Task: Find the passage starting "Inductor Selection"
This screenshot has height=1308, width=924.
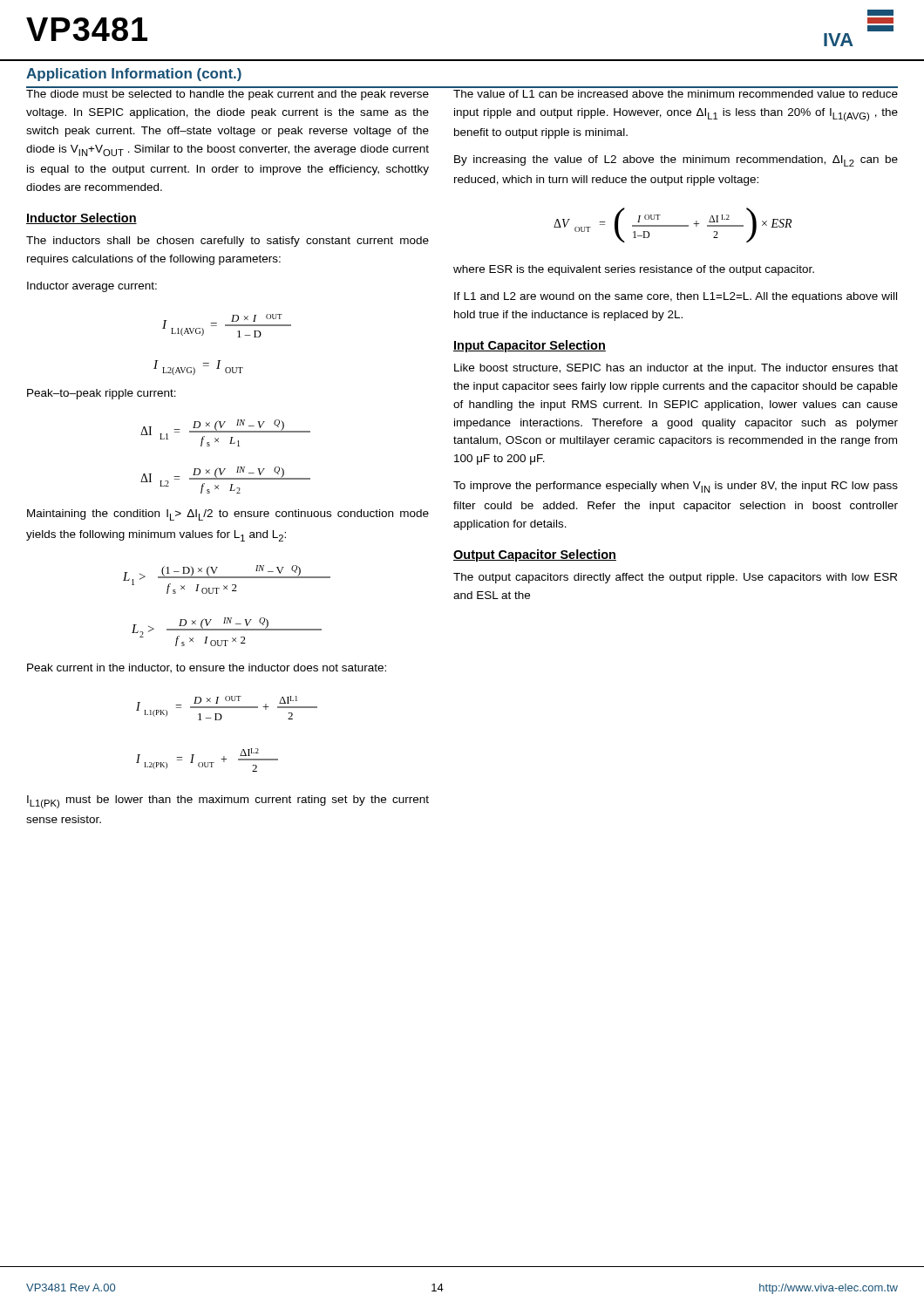Action: [x=81, y=218]
